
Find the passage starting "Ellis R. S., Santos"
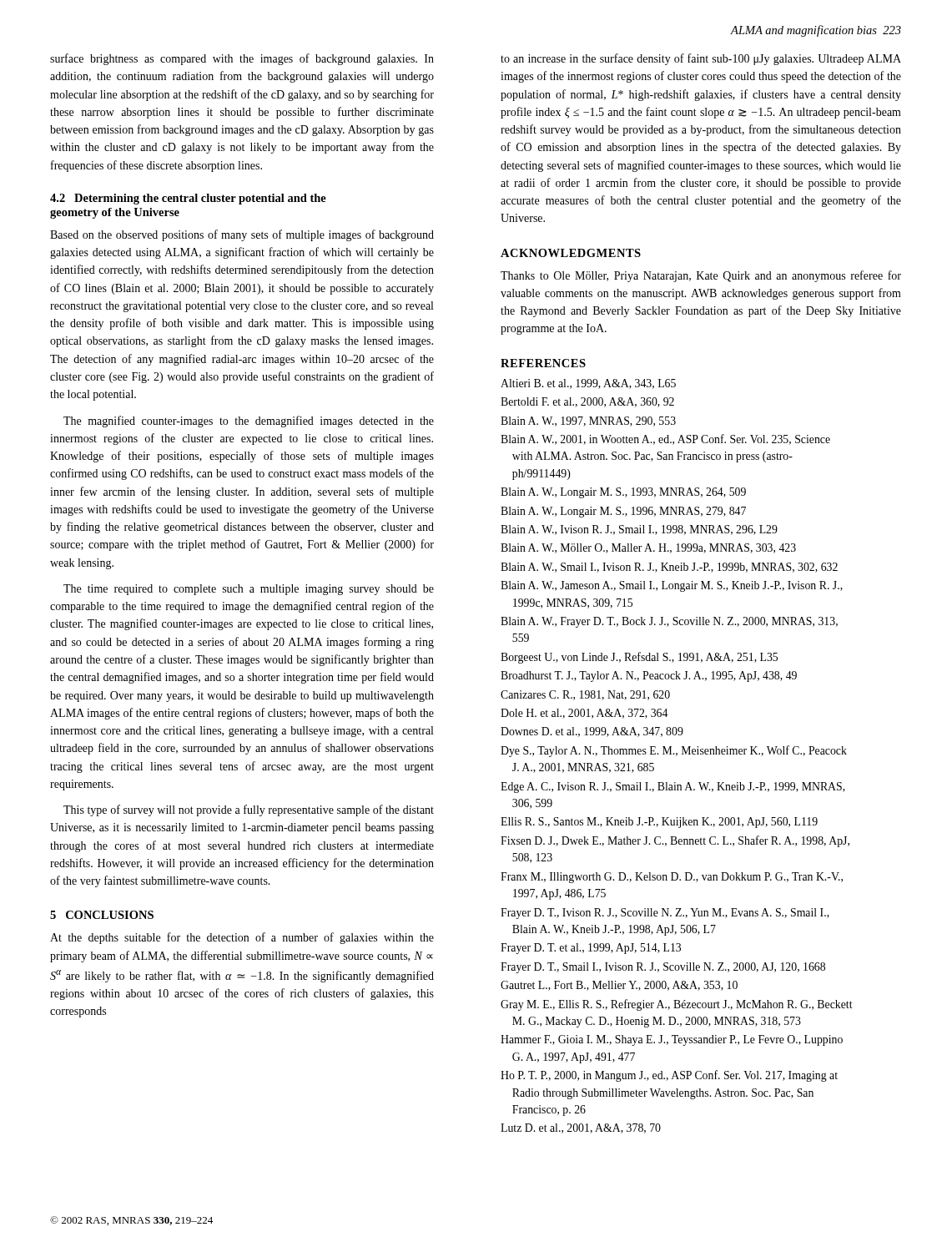coord(659,822)
